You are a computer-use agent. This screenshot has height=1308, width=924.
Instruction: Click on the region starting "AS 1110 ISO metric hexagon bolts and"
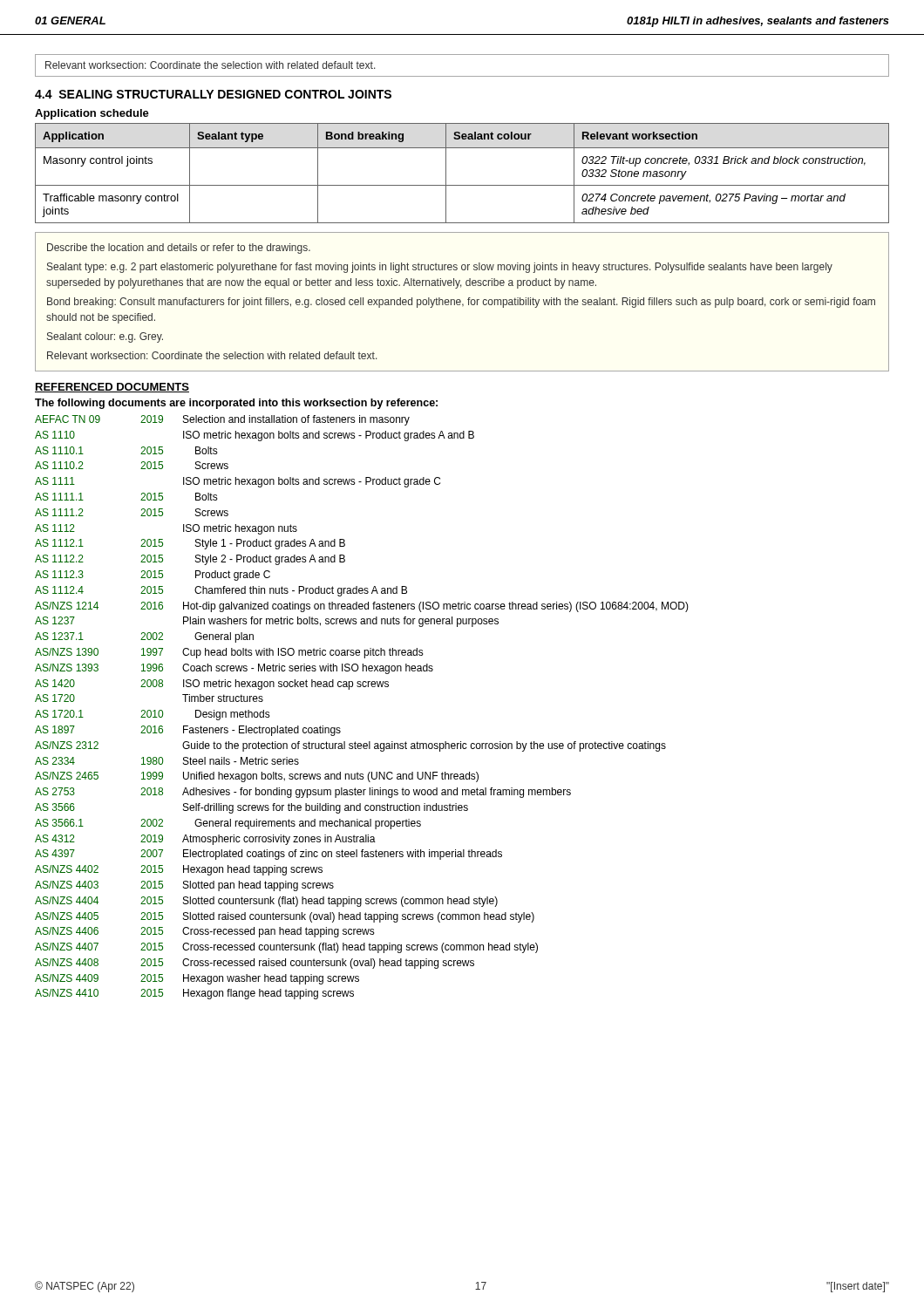tap(462, 435)
